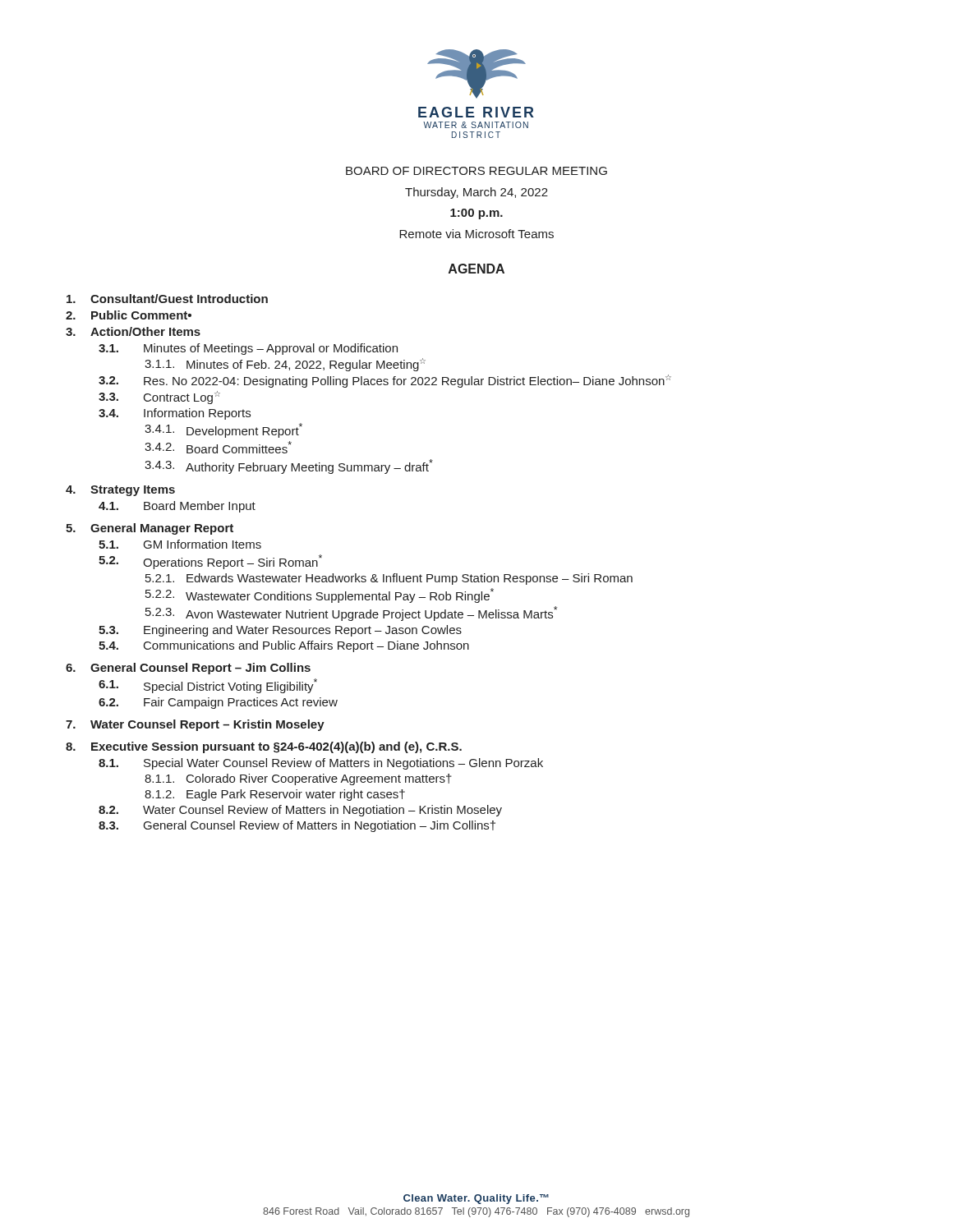Point to the text starting "3.4.2. Board Committees*"
Screen dimensions: 1232x953
(218, 447)
